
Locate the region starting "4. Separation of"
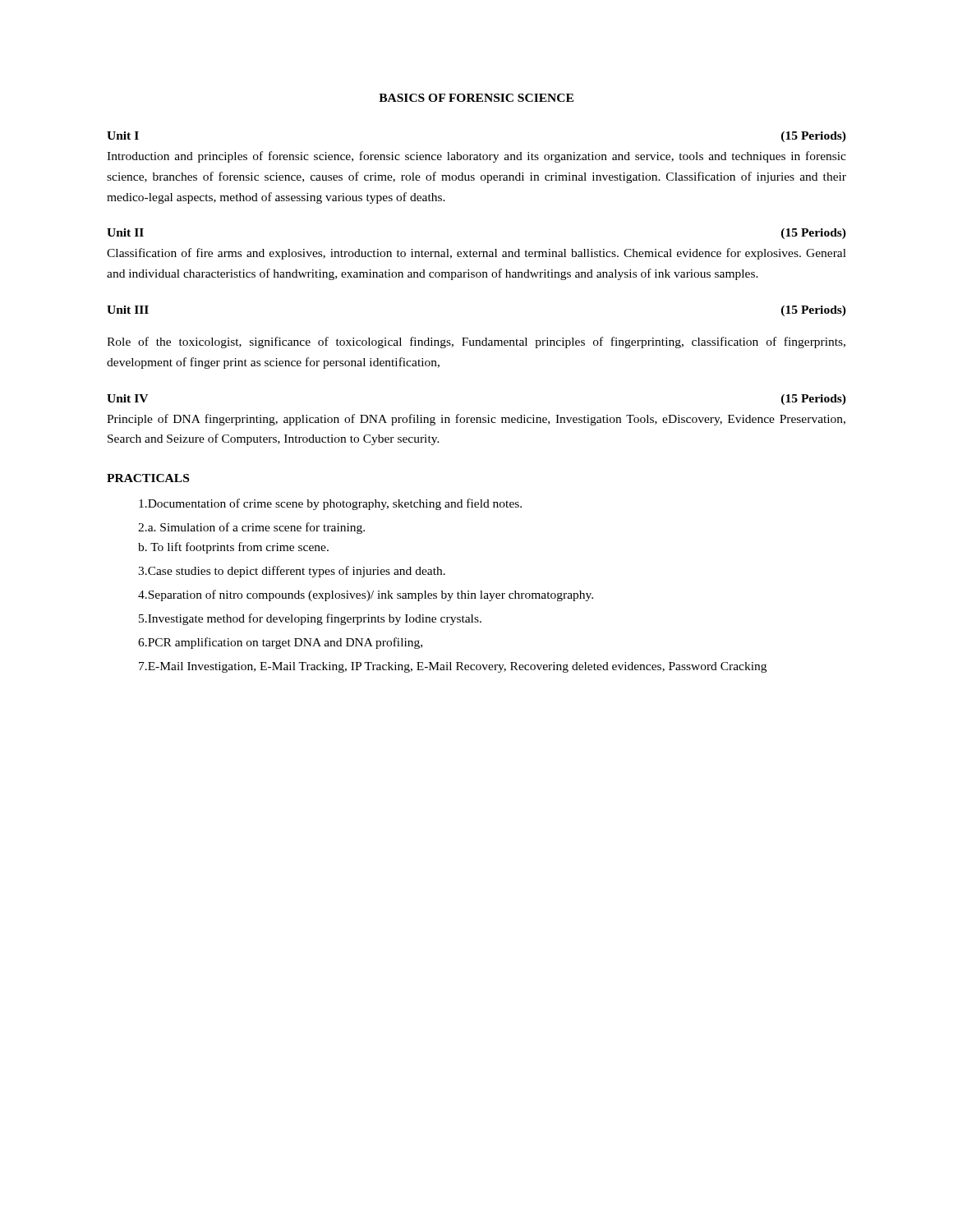476,595
